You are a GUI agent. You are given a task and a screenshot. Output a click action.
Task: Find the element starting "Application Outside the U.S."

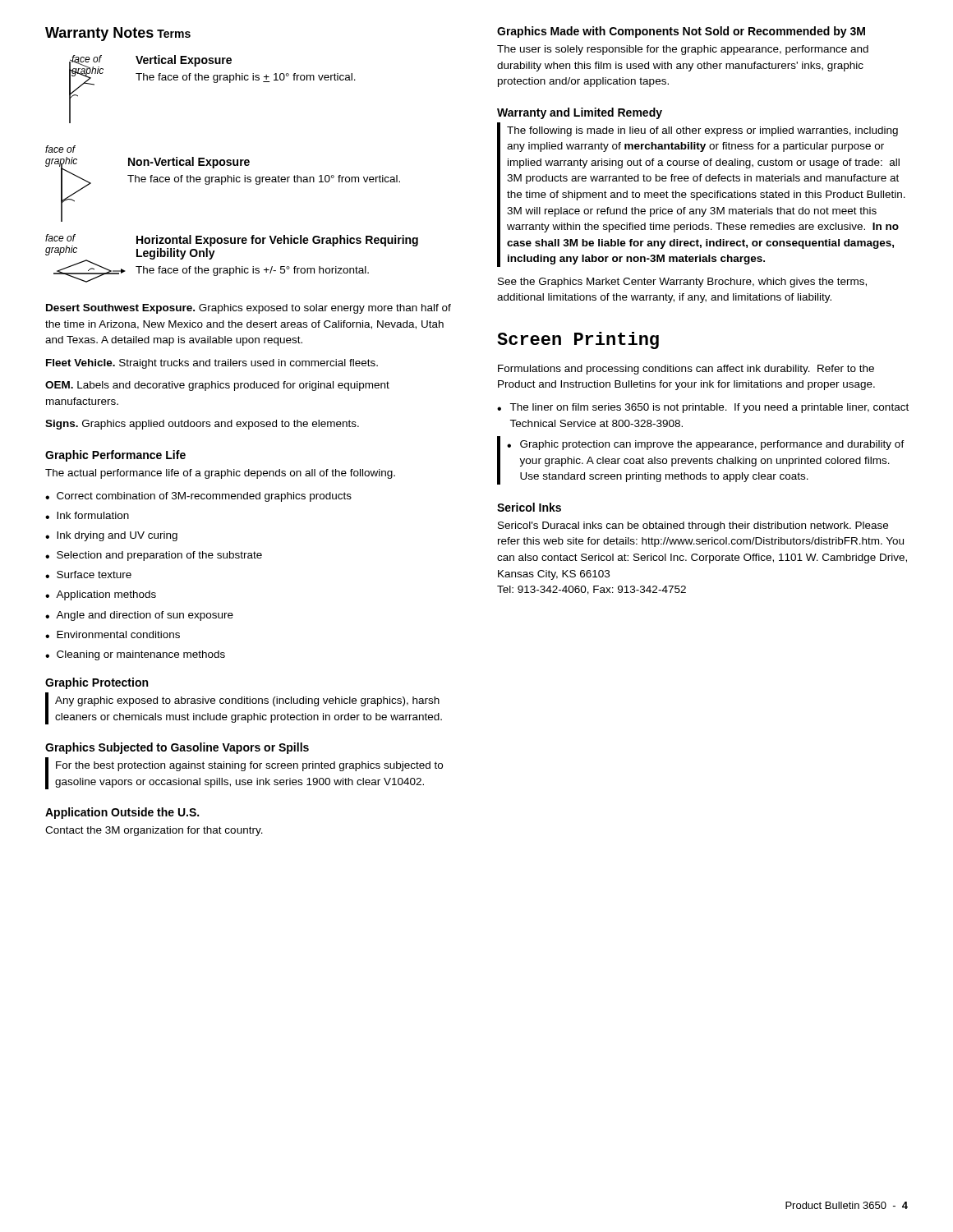(x=123, y=813)
